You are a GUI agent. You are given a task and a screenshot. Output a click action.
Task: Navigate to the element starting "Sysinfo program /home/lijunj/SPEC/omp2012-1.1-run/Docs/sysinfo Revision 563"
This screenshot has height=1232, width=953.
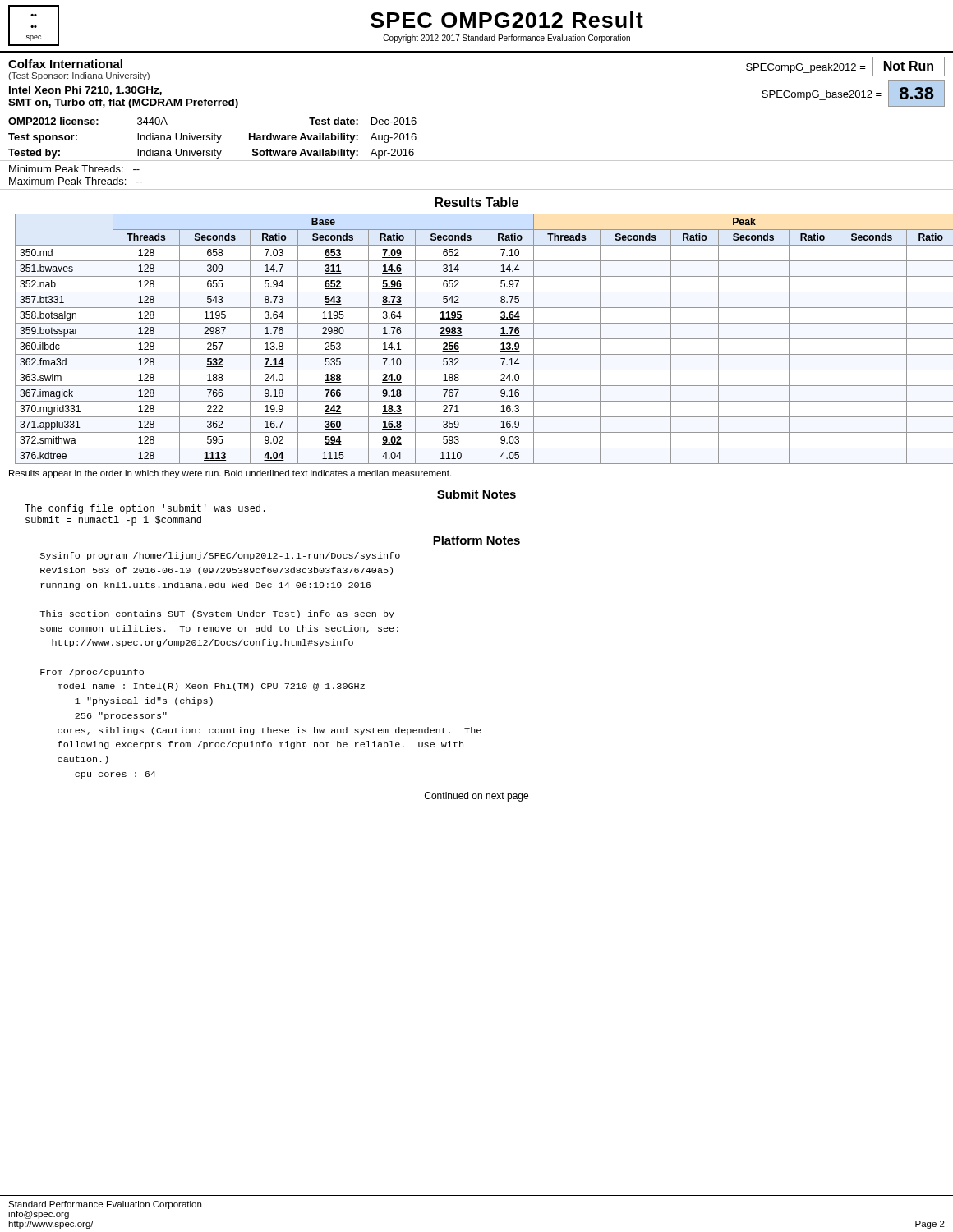(x=220, y=556)
